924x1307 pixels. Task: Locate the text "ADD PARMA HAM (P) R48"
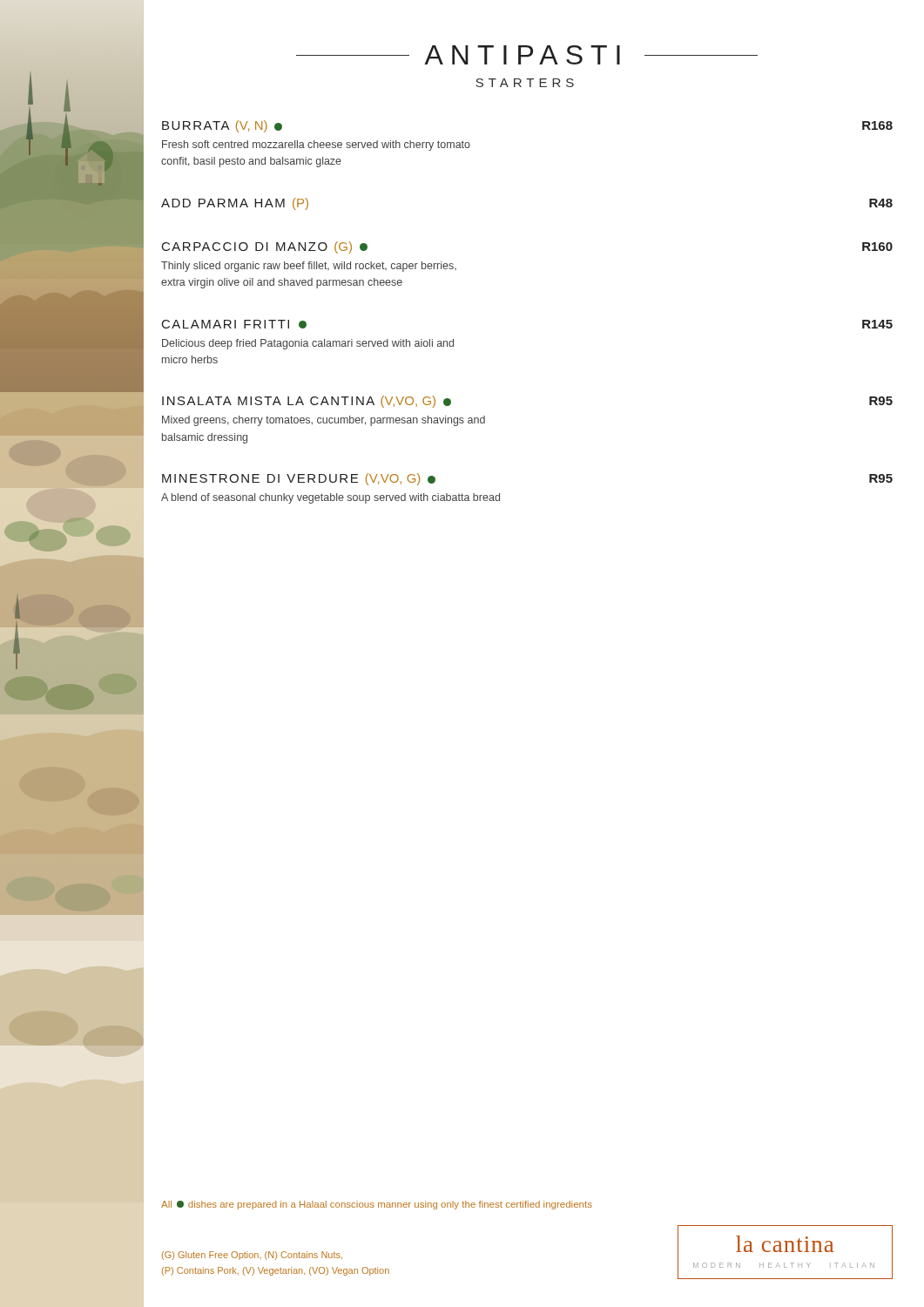pyautogui.click(x=232, y=203)
